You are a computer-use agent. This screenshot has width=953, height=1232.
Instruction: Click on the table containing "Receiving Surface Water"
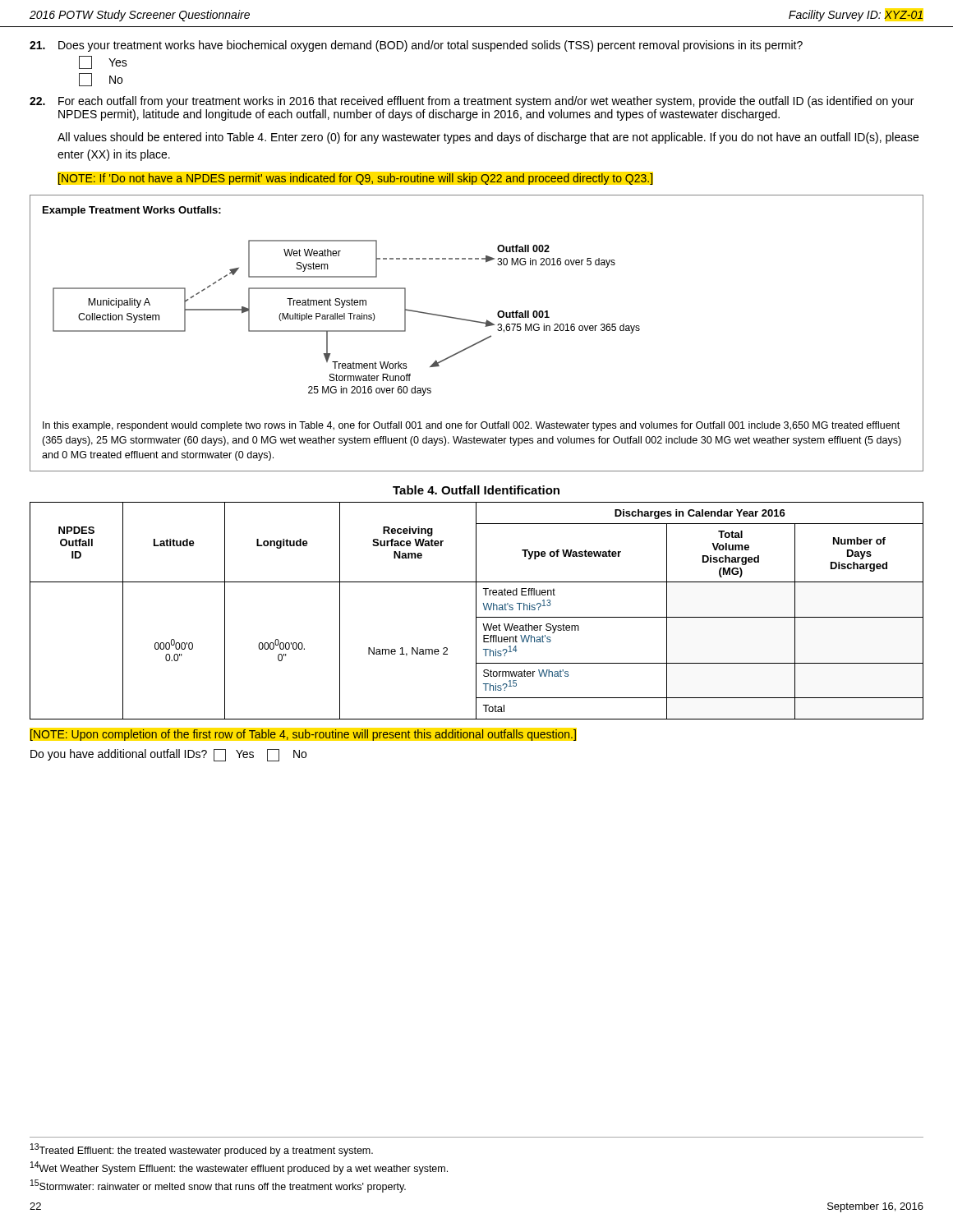[476, 611]
